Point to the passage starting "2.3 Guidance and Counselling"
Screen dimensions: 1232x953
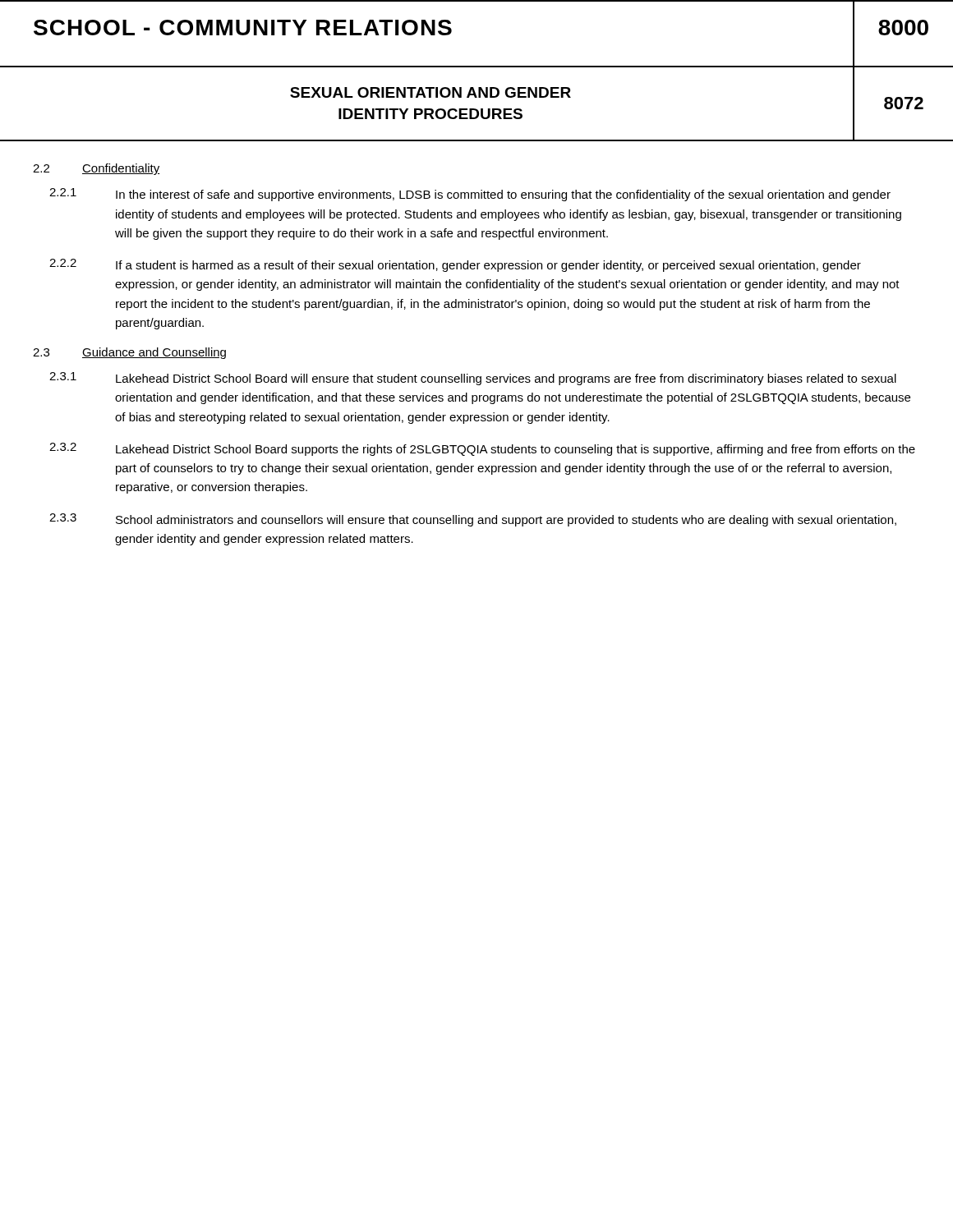tap(130, 352)
